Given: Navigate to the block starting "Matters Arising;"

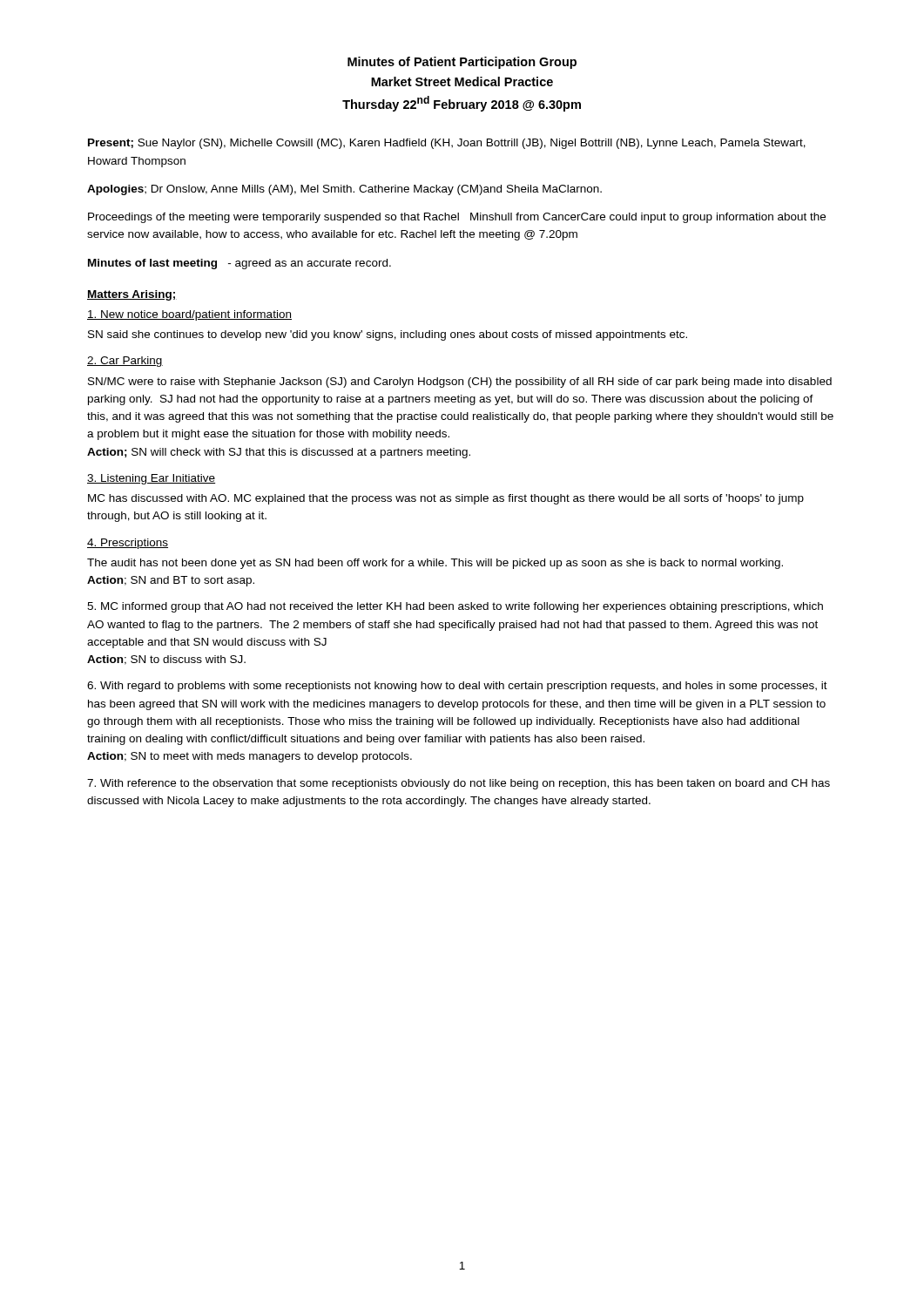Looking at the screenshot, I should coord(132,294).
